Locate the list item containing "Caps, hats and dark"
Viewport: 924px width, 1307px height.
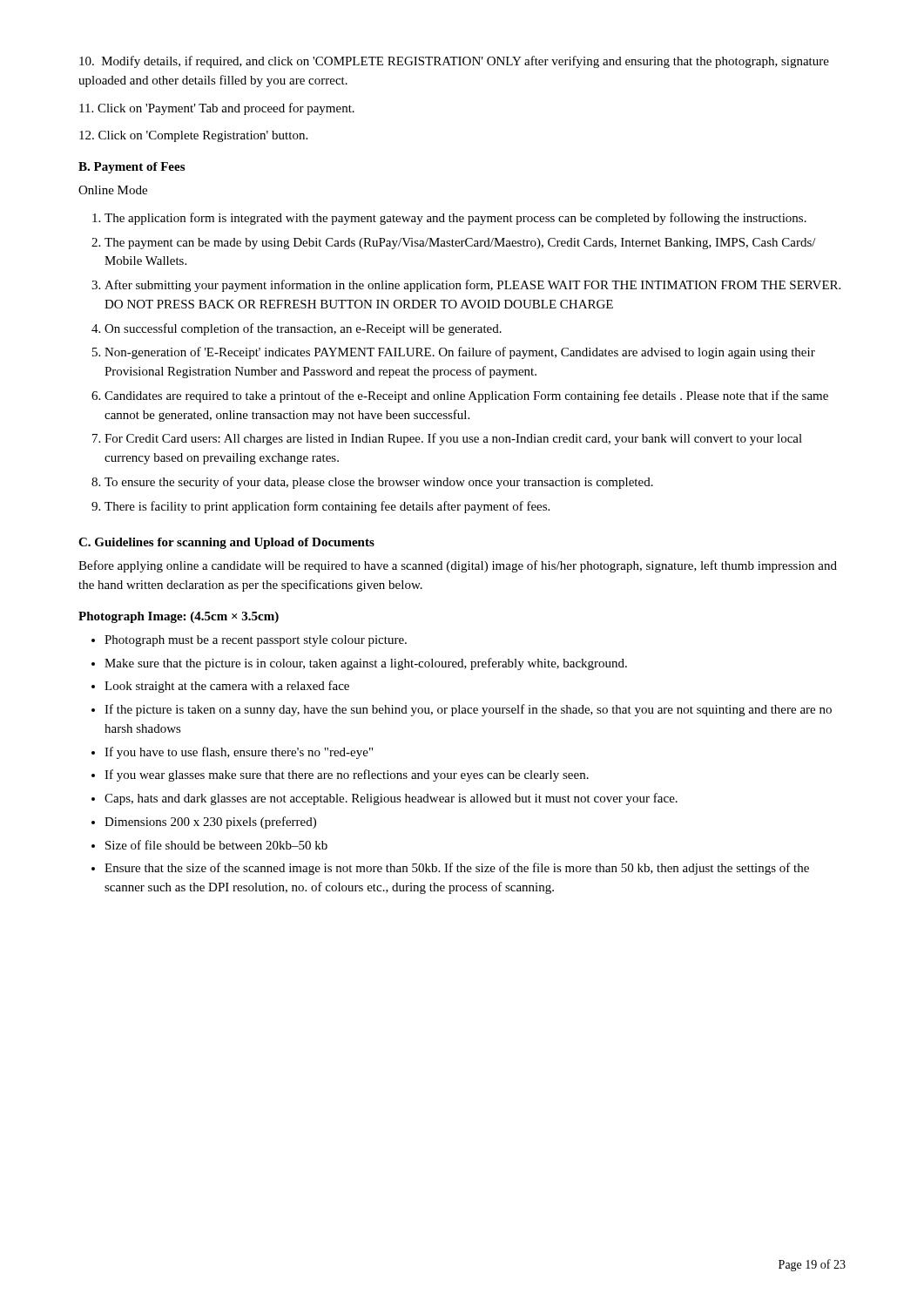coord(475,799)
